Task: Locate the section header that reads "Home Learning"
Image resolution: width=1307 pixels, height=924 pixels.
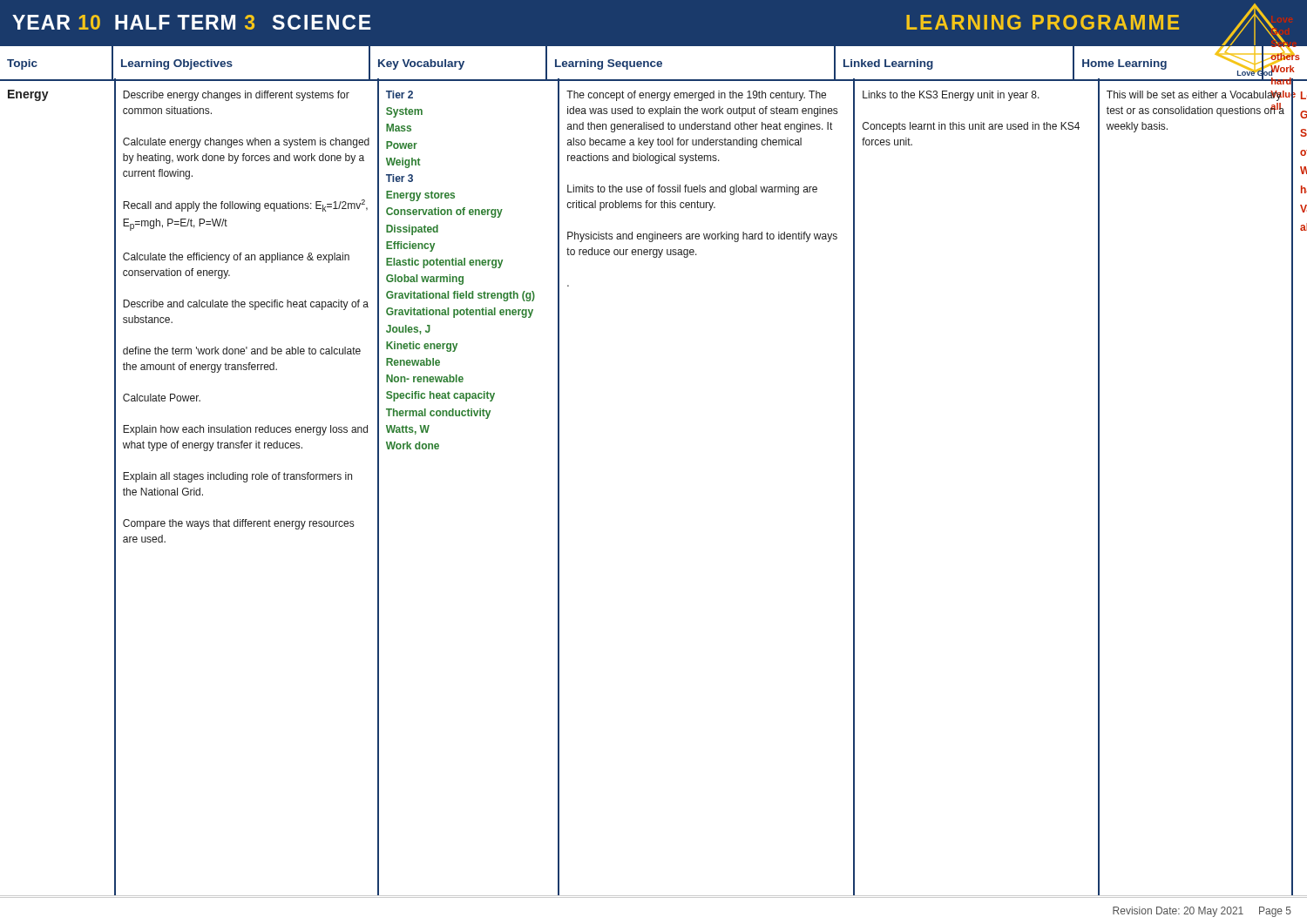Action: [x=1124, y=63]
